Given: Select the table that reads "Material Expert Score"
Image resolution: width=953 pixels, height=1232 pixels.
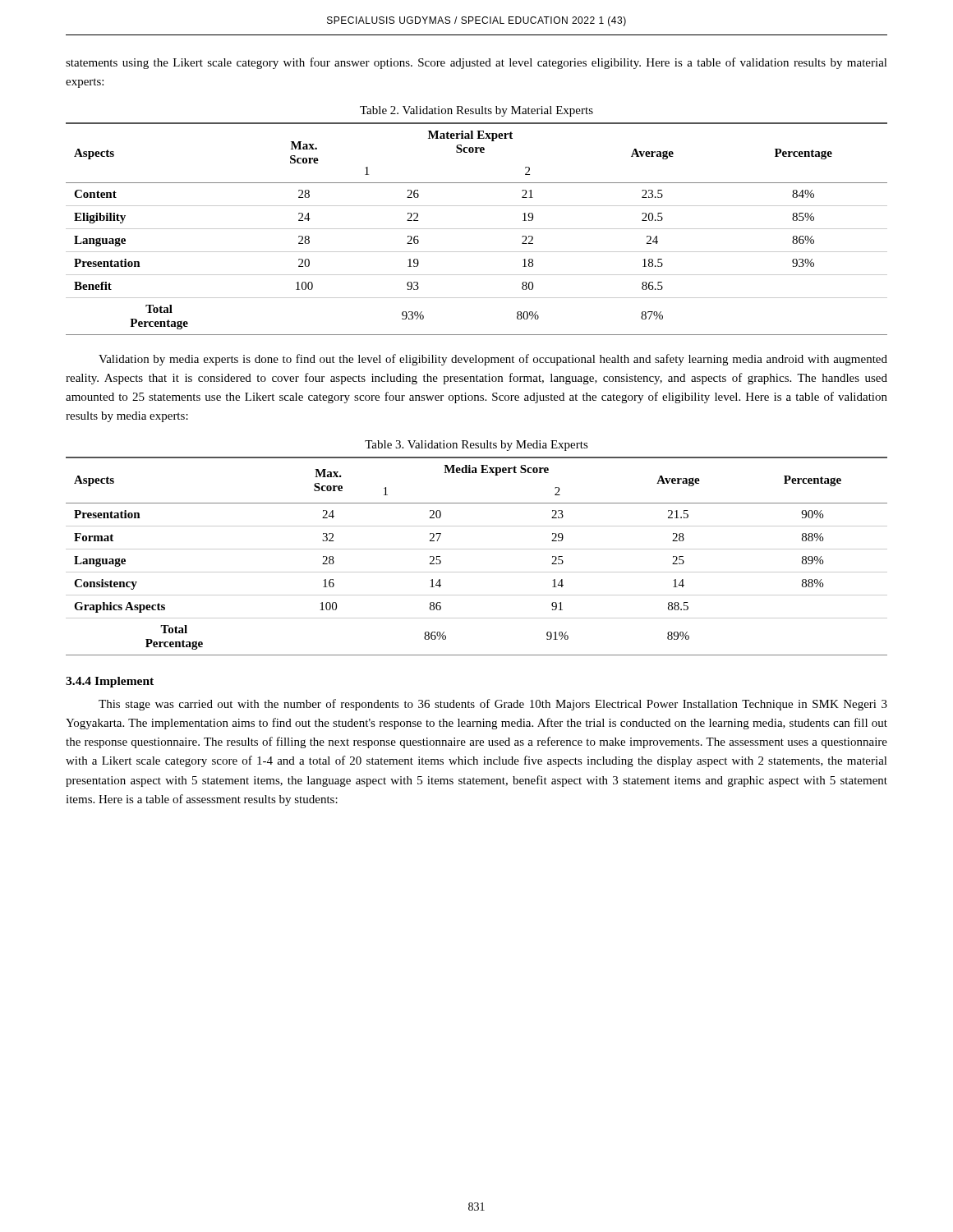Looking at the screenshot, I should (x=476, y=228).
